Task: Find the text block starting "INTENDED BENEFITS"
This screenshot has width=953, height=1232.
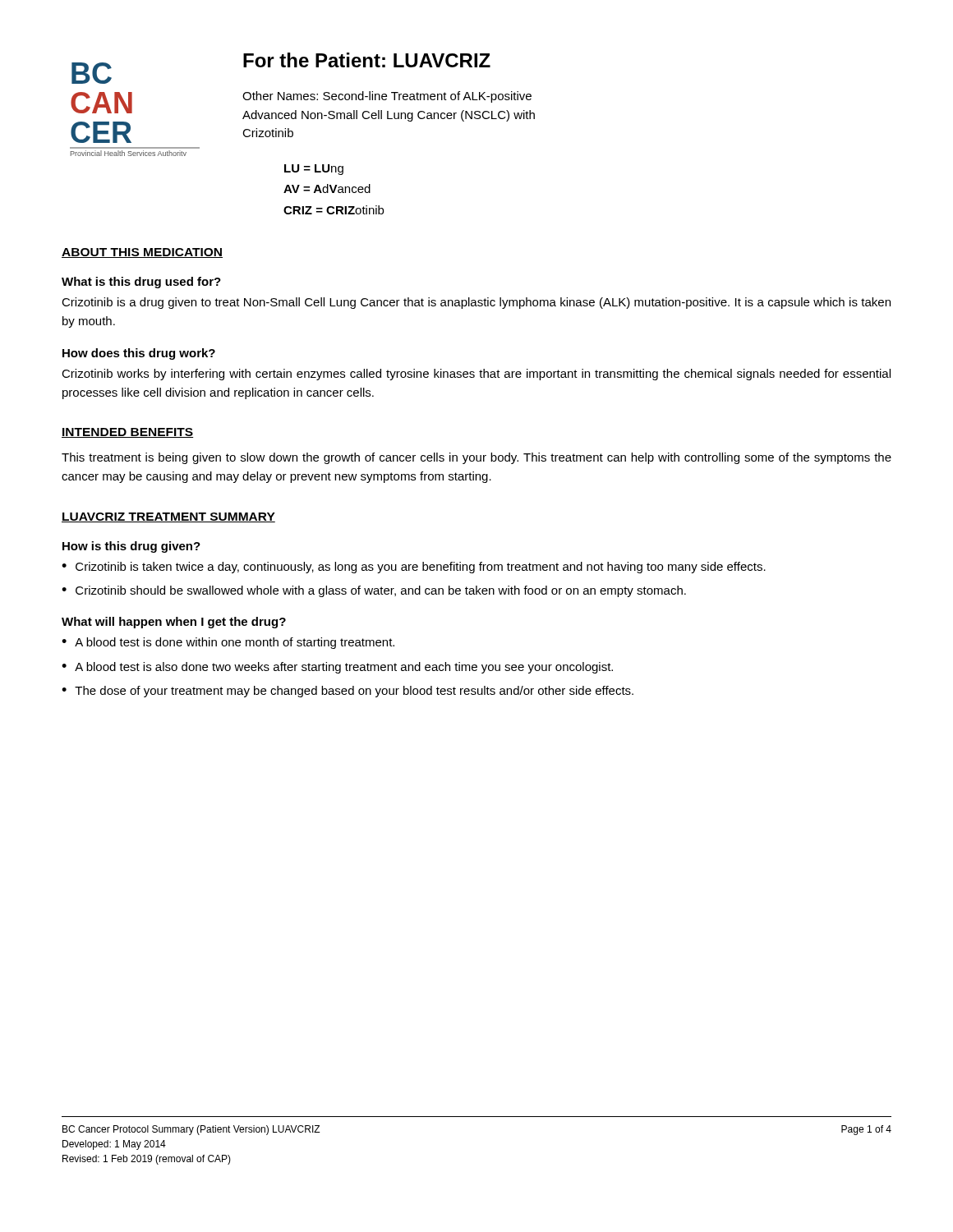Action: click(x=127, y=432)
